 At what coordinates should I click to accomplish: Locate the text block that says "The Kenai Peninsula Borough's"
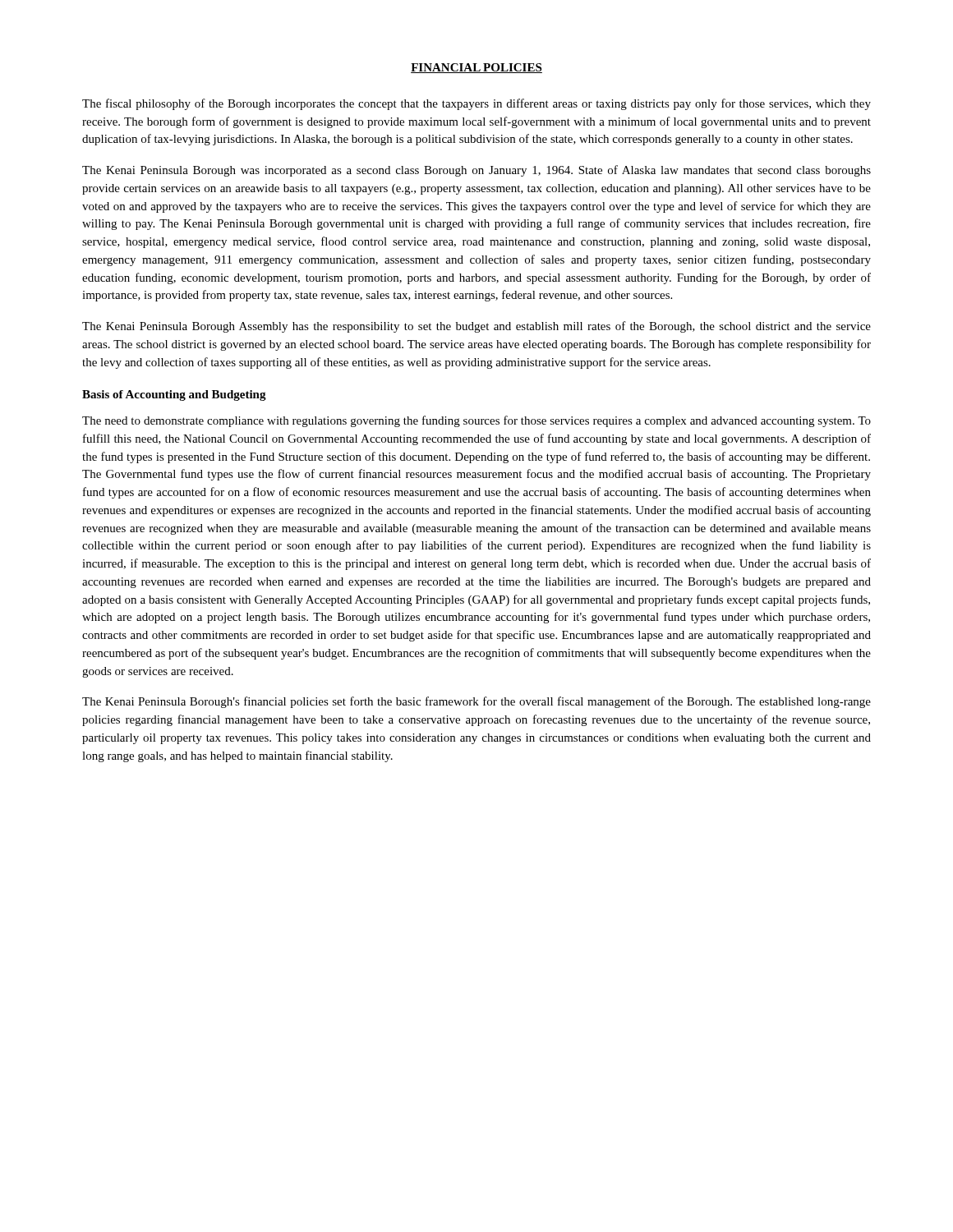476,729
